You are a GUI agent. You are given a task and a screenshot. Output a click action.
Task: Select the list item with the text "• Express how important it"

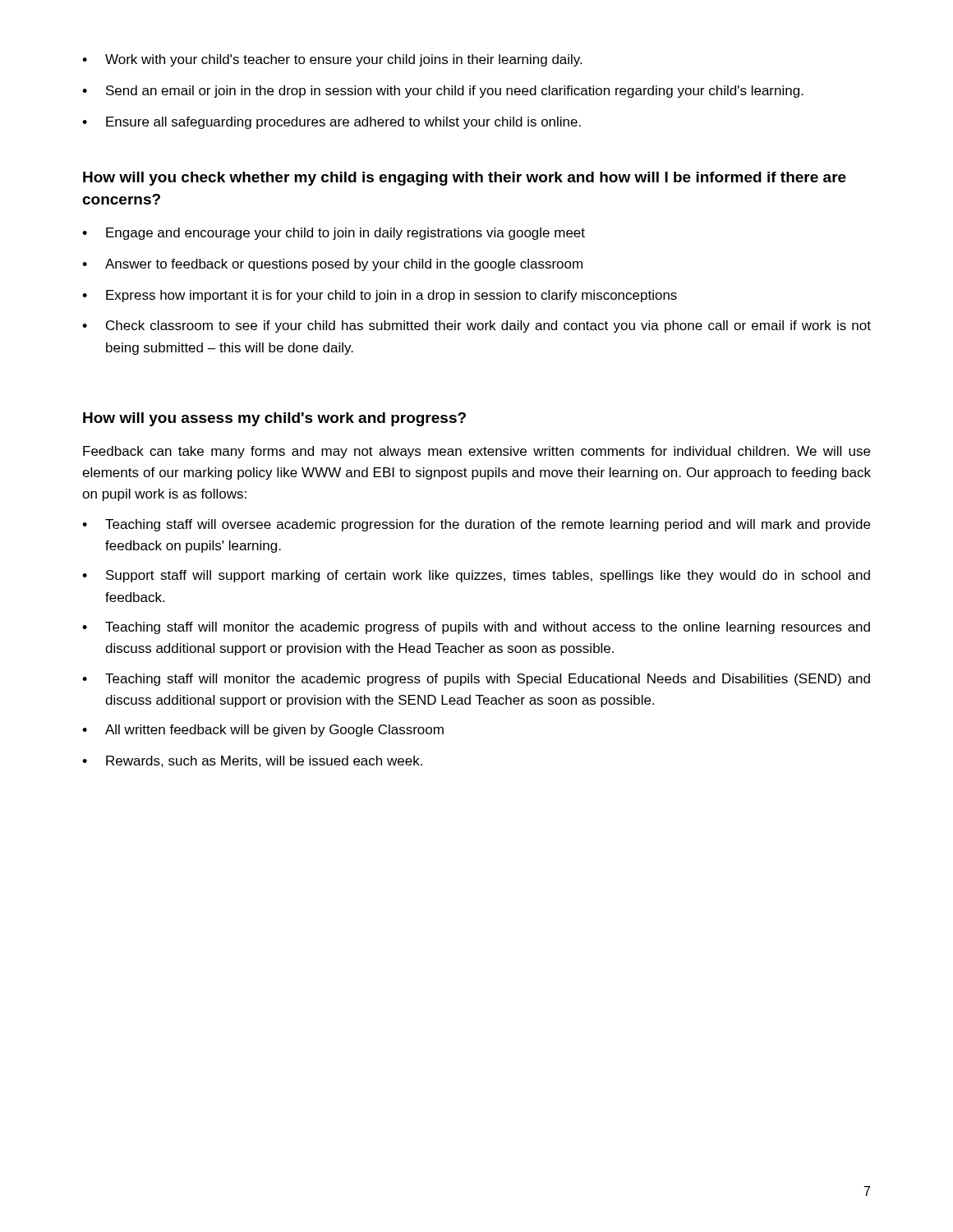click(476, 296)
